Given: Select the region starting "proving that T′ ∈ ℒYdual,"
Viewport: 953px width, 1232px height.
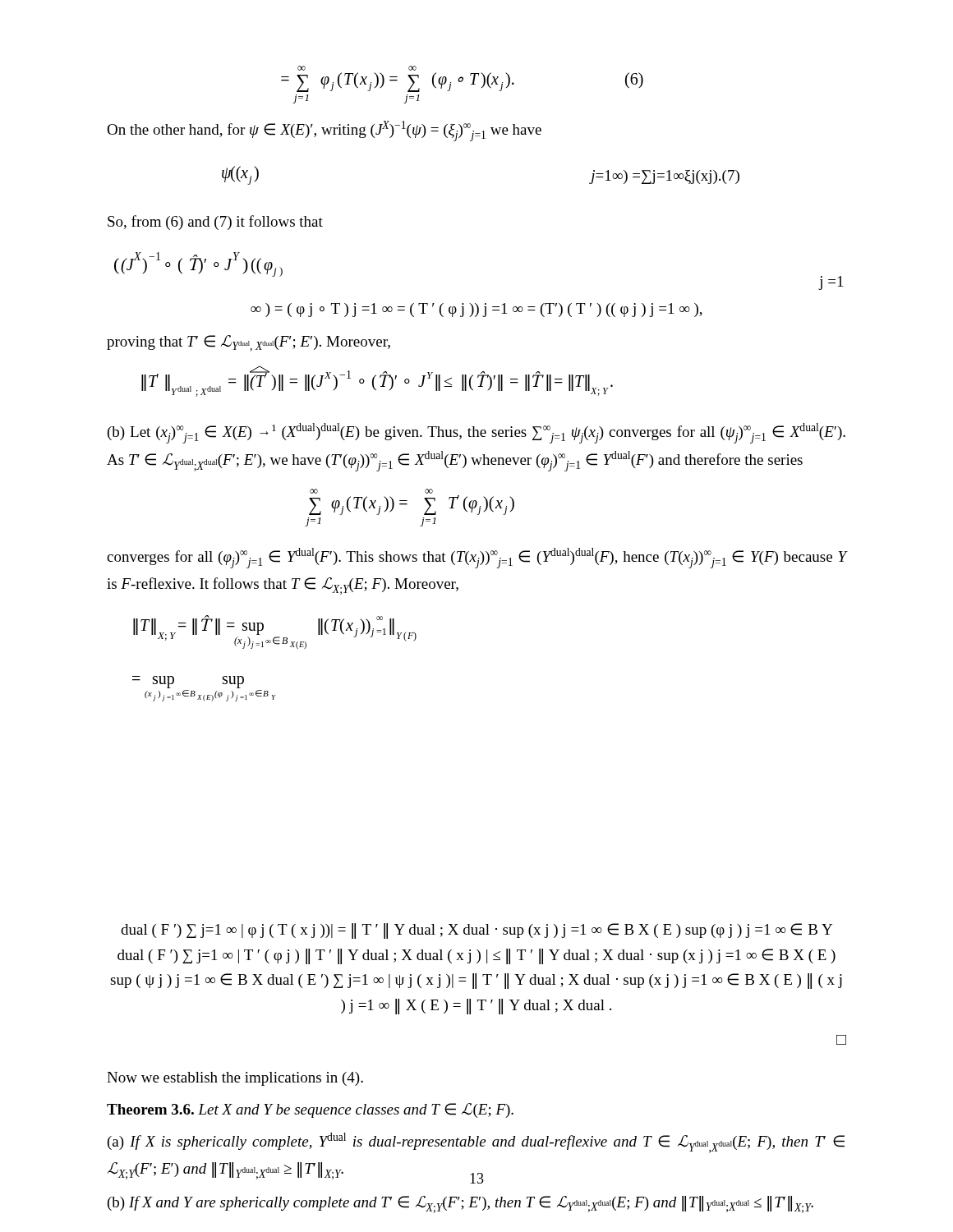Looking at the screenshot, I should pyautogui.click(x=249, y=343).
